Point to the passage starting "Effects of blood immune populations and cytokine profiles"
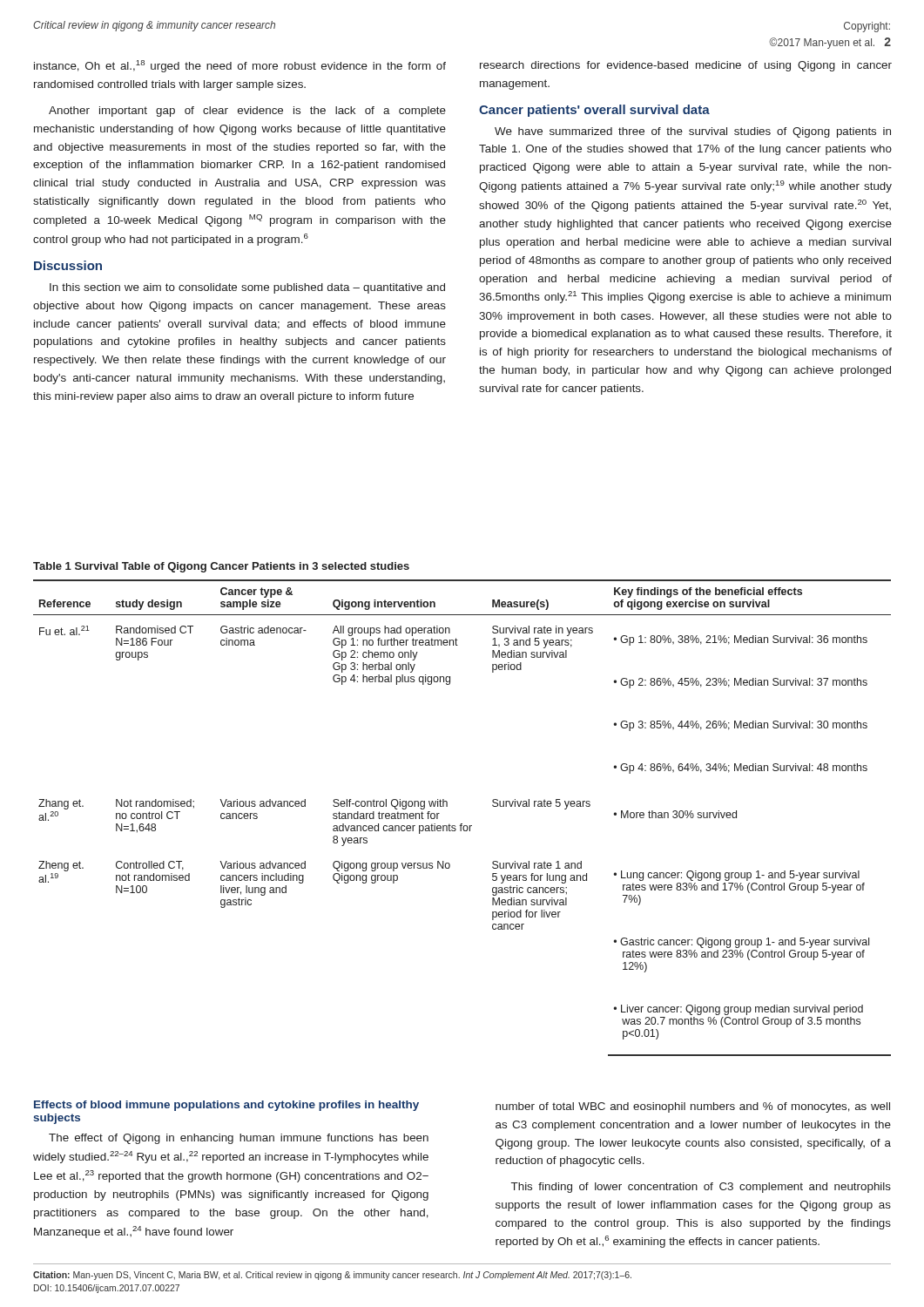924x1307 pixels. point(226,1111)
